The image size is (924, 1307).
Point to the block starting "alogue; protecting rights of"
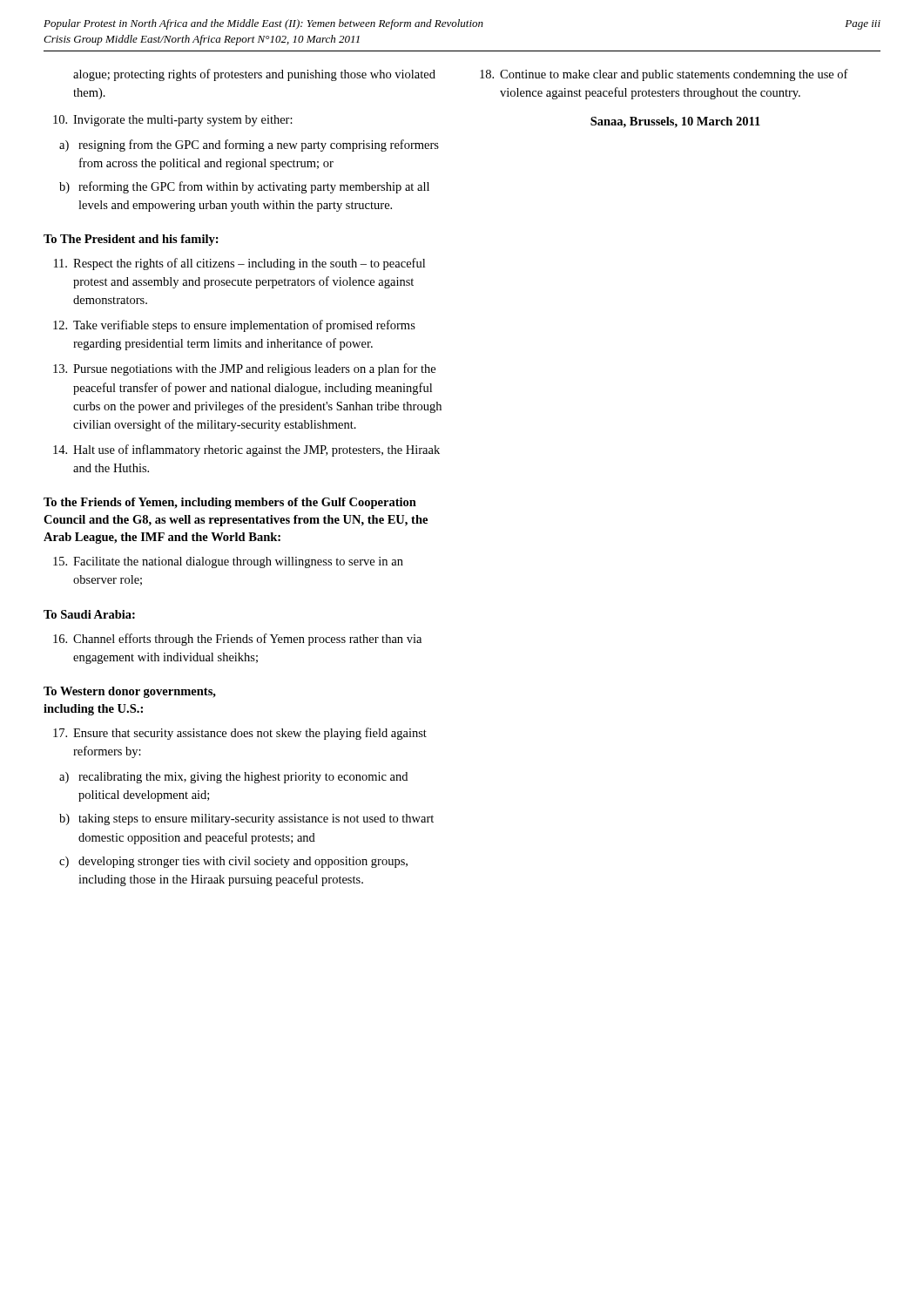pyautogui.click(x=254, y=83)
